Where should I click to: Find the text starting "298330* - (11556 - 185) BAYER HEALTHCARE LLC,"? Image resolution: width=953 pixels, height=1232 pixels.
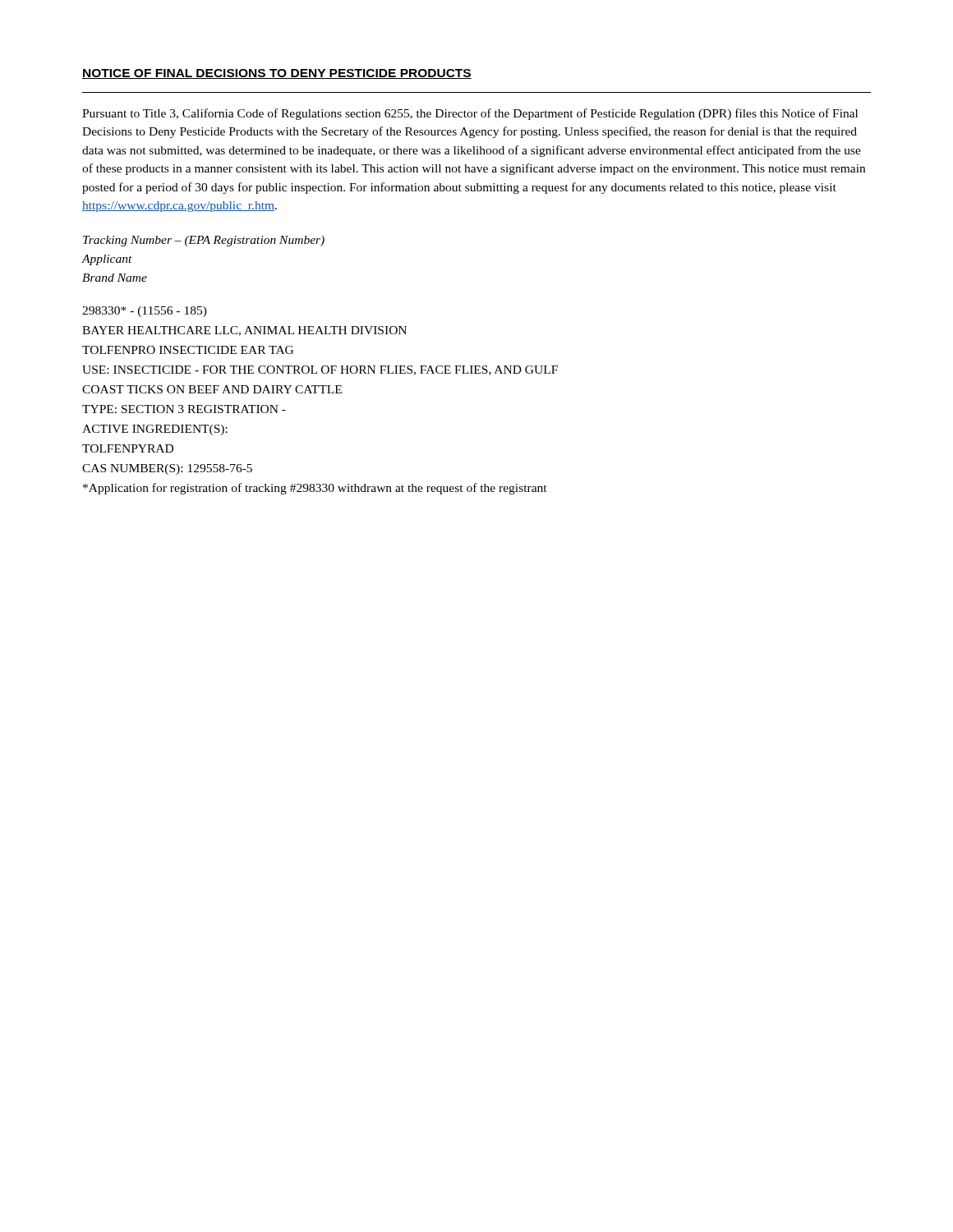coord(320,398)
